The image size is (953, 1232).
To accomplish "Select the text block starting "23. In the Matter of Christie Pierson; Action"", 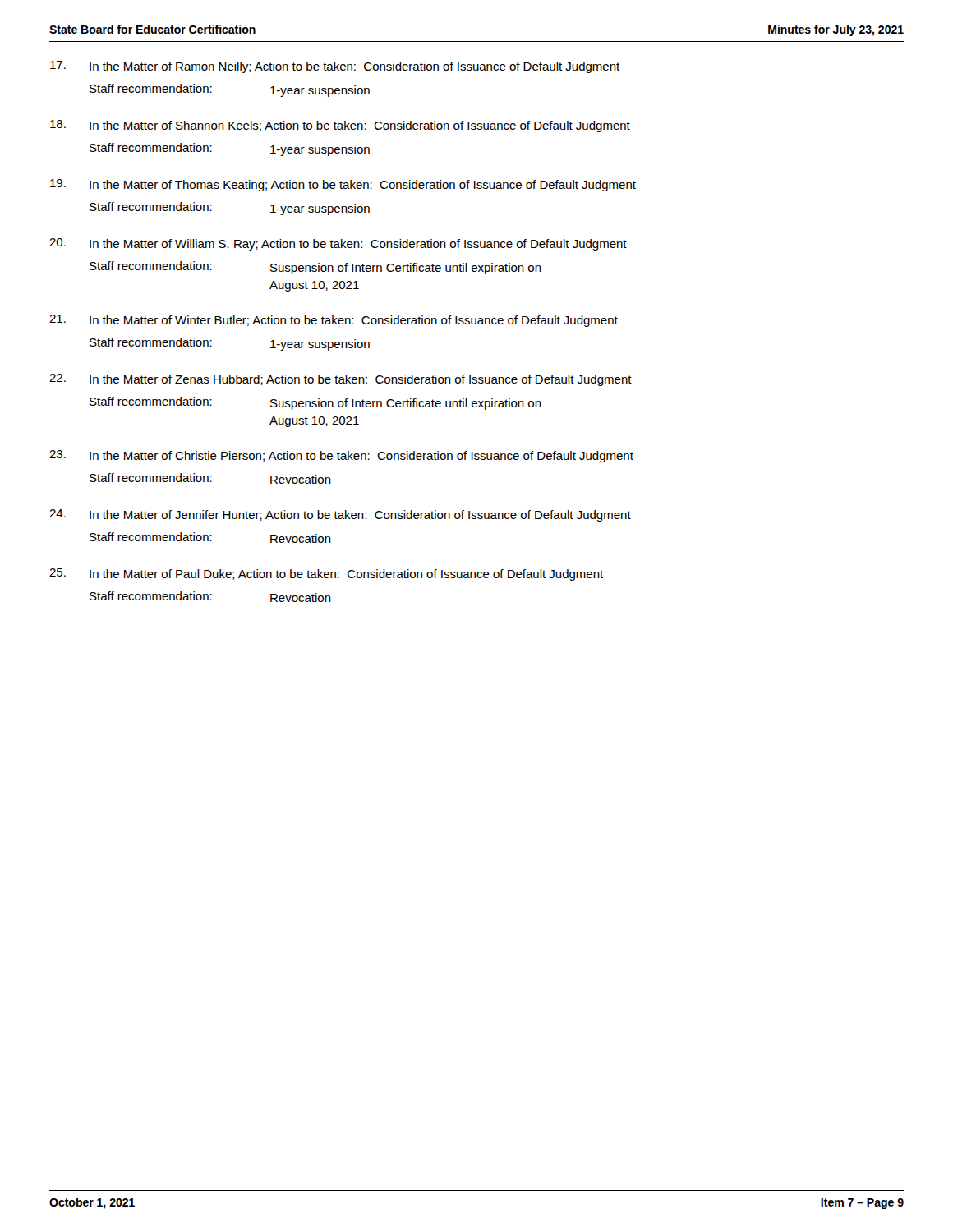I will pos(341,456).
